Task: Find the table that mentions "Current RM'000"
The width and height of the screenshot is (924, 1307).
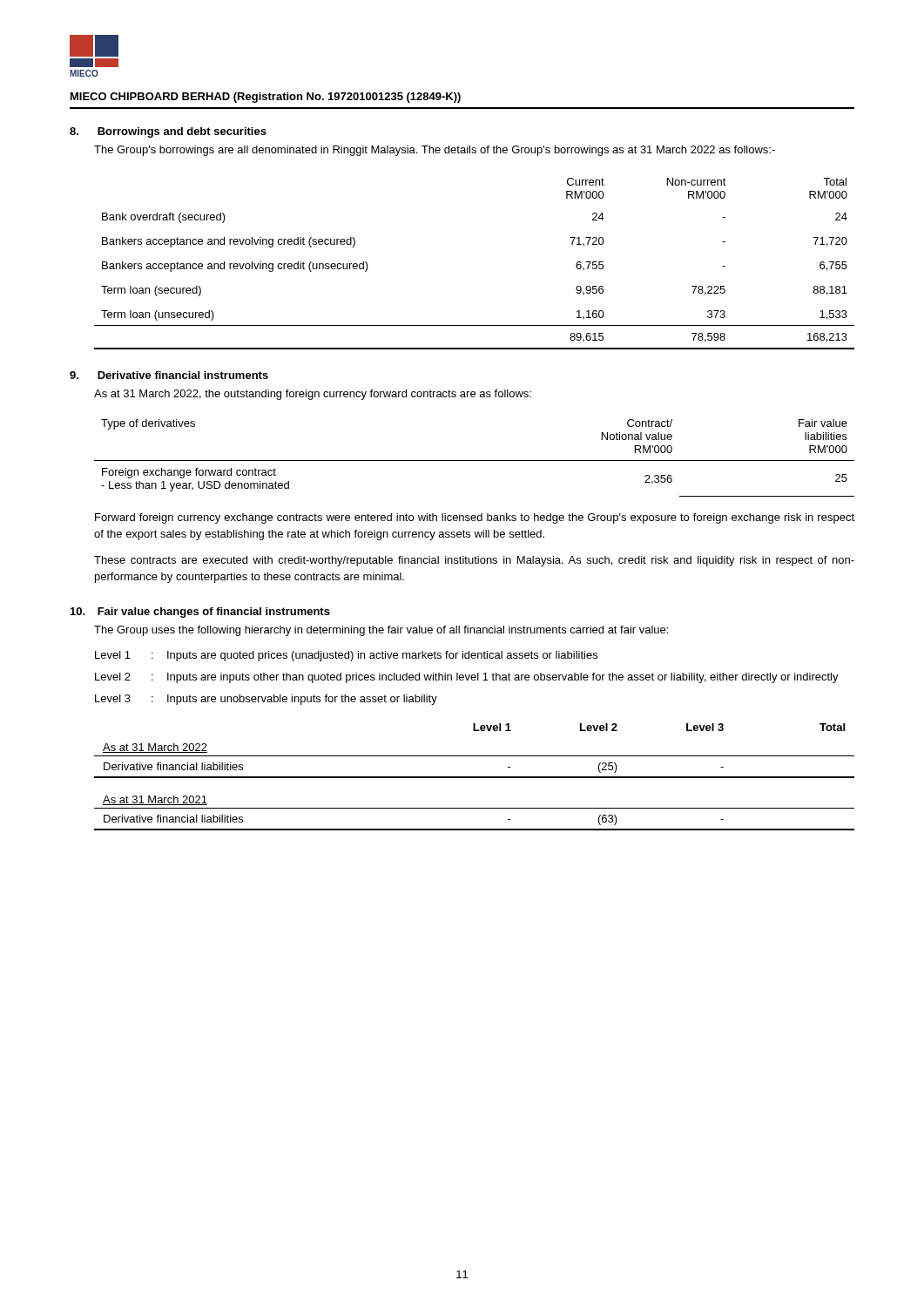Action: (x=474, y=260)
